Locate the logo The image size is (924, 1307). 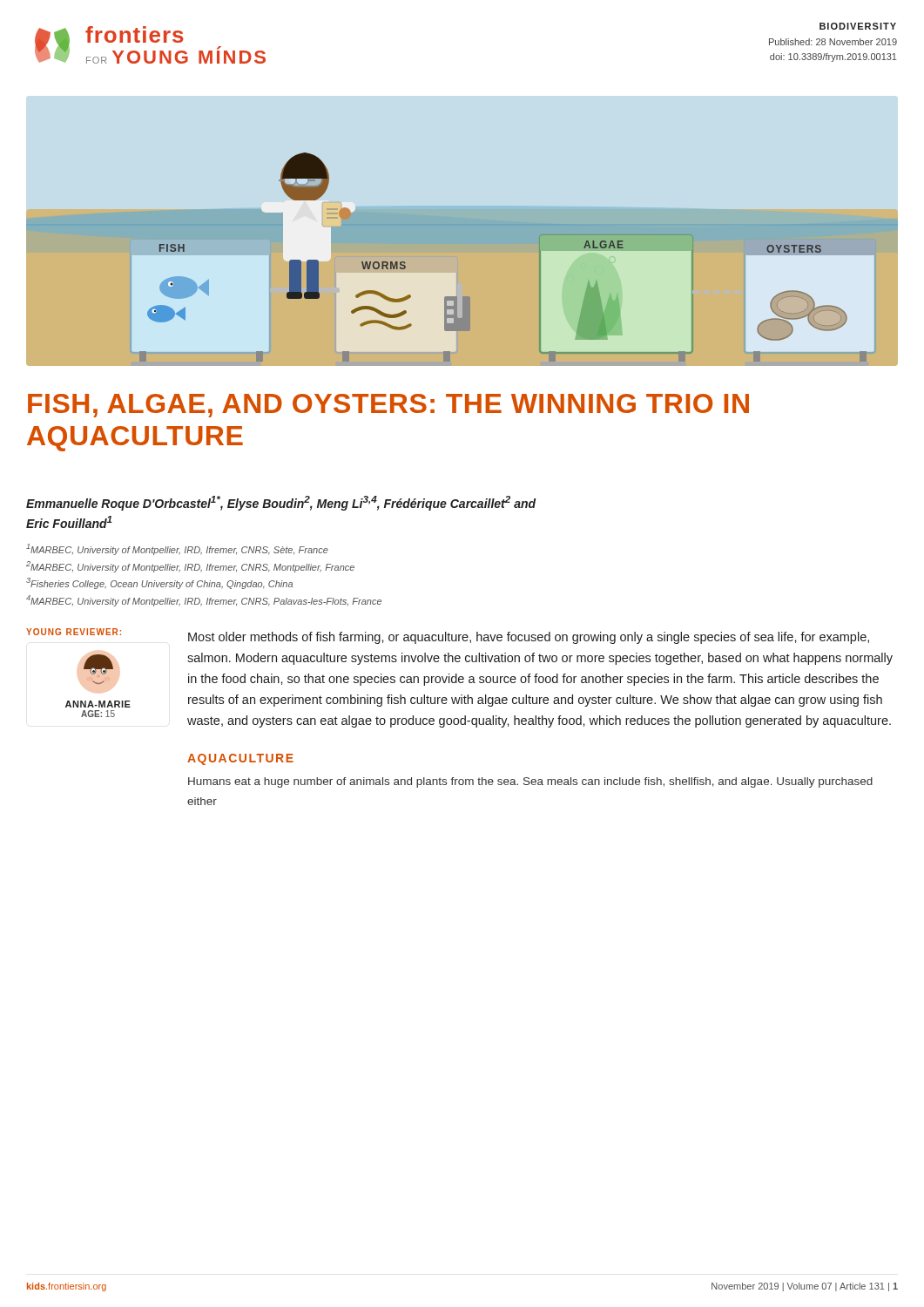pyautogui.click(x=147, y=45)
